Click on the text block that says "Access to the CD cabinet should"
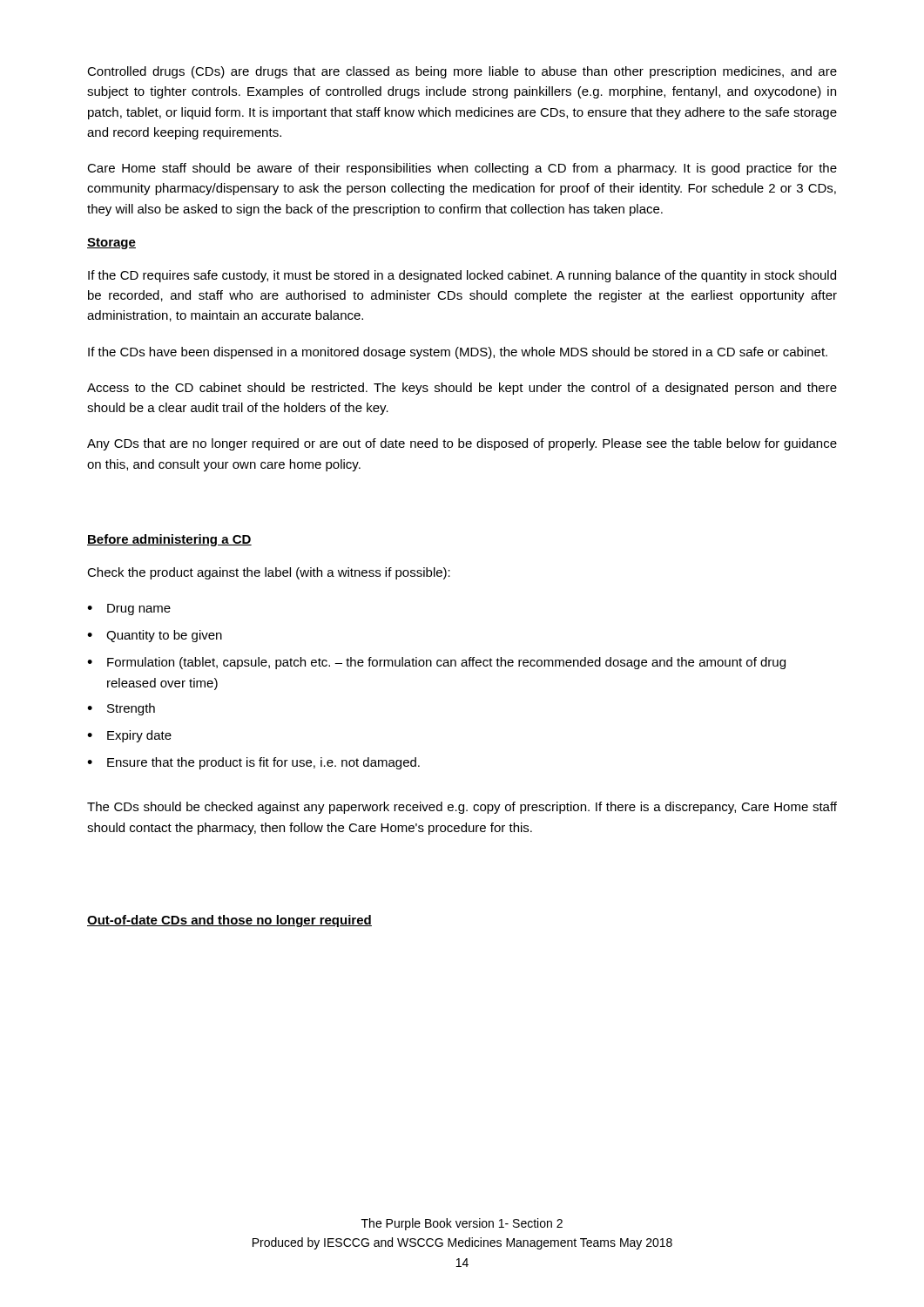 [x=462, y=397]
